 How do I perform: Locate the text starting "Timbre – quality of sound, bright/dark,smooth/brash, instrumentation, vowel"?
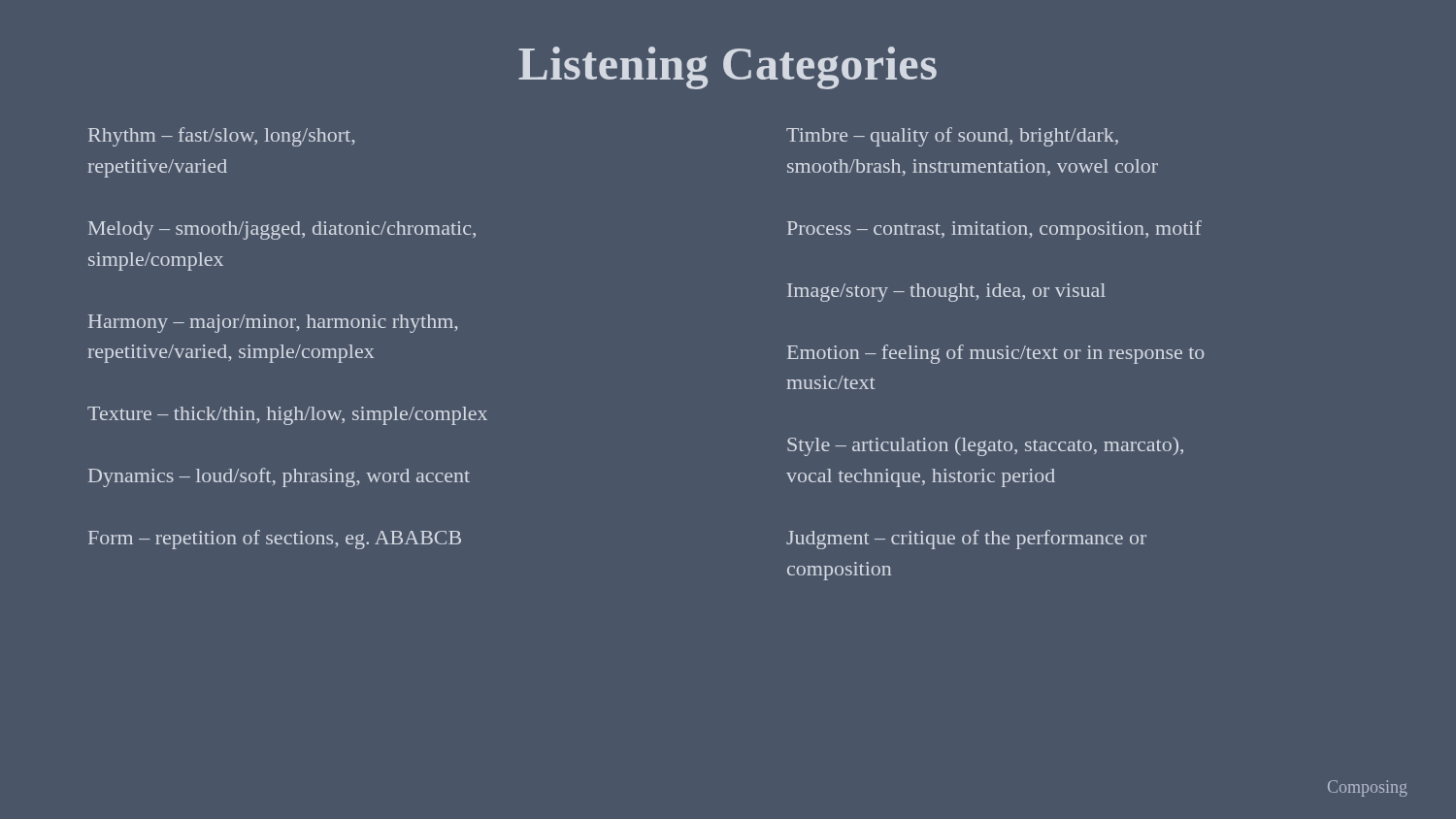[1077, 150]
